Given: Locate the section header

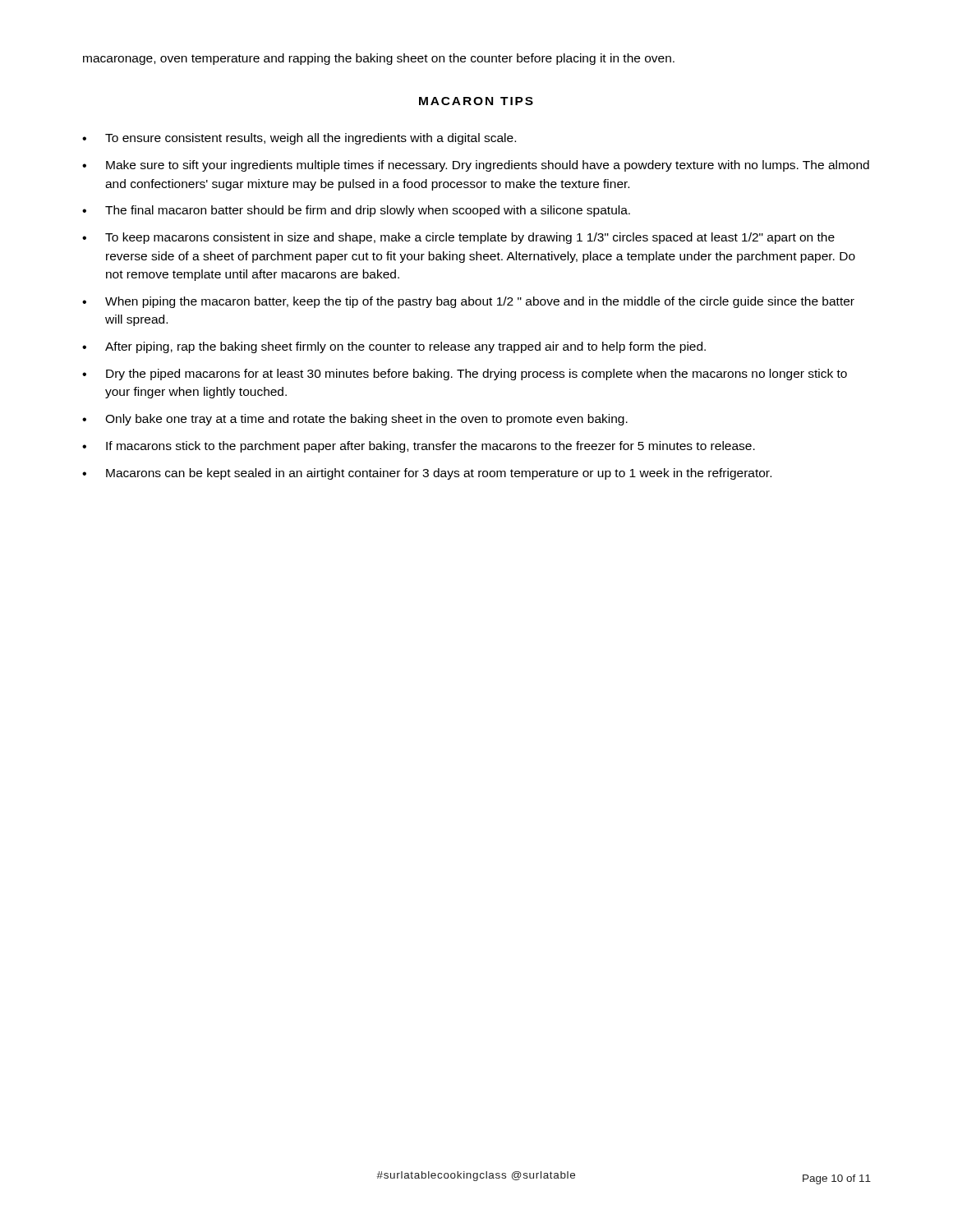Looking at the screenshot, I should pos(476,101).
